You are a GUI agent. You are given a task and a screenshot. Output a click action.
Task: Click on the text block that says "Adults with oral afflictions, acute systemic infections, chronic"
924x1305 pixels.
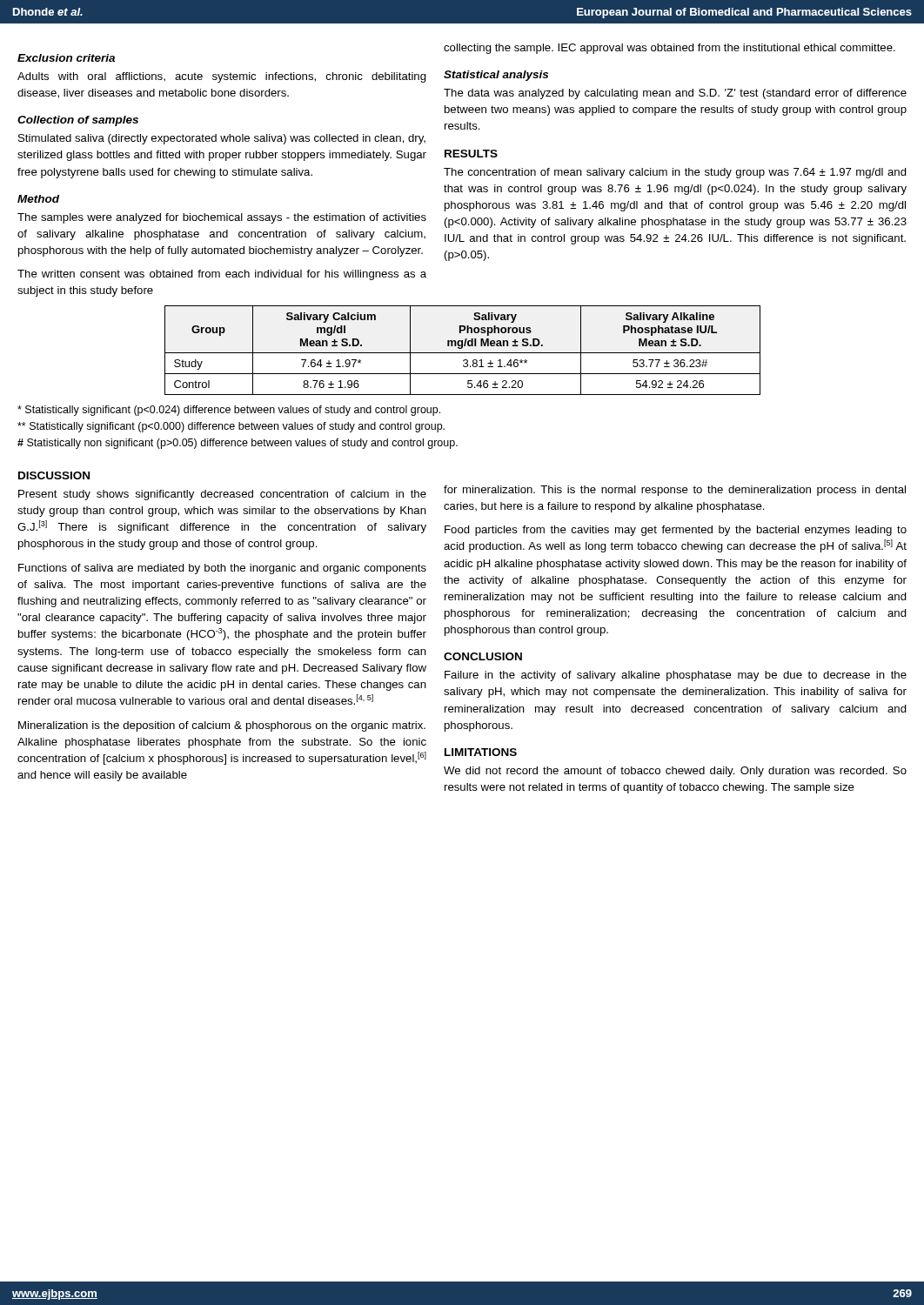coord(222,84)
